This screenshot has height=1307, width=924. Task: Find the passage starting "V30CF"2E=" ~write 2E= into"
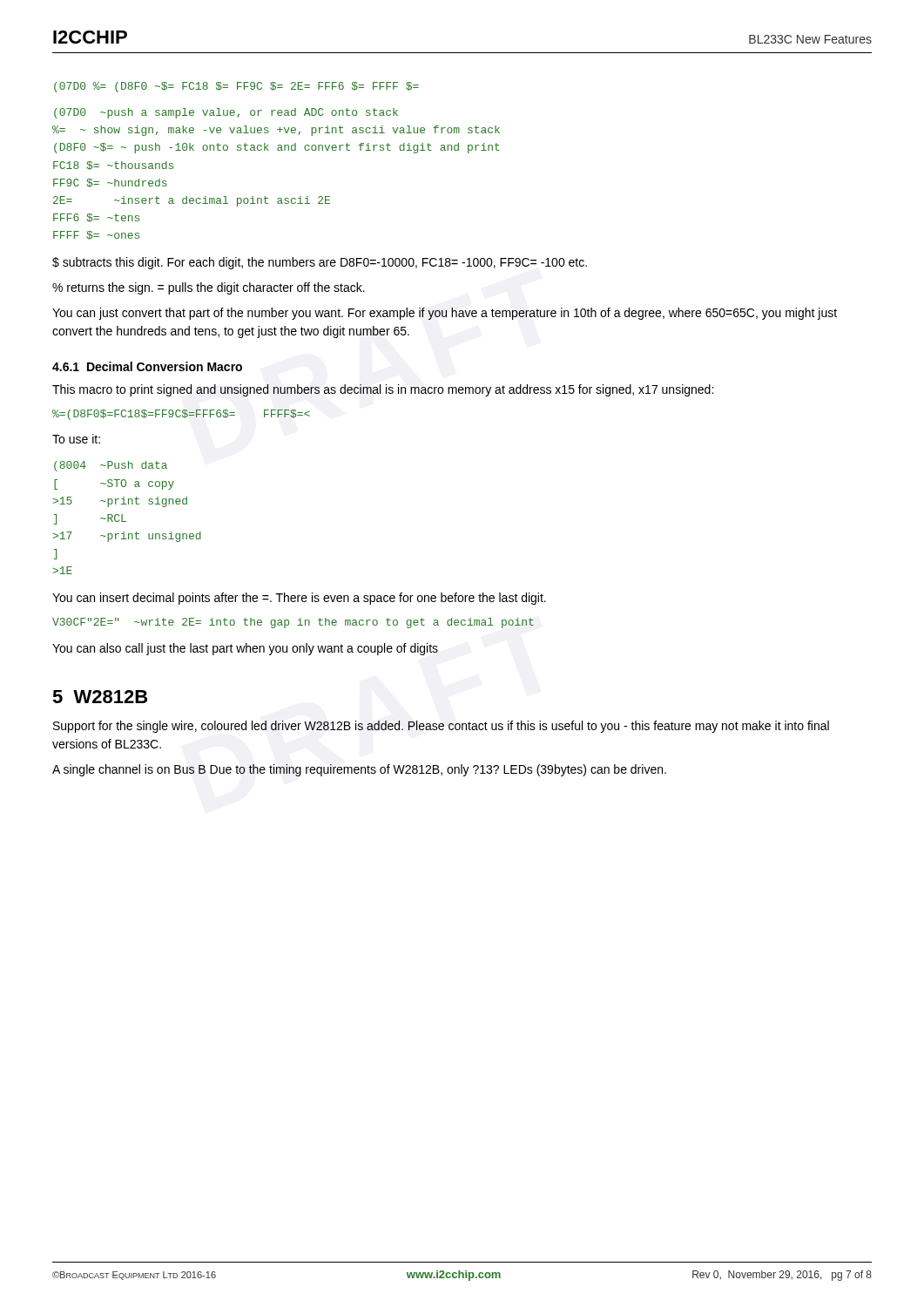point(293,623)
